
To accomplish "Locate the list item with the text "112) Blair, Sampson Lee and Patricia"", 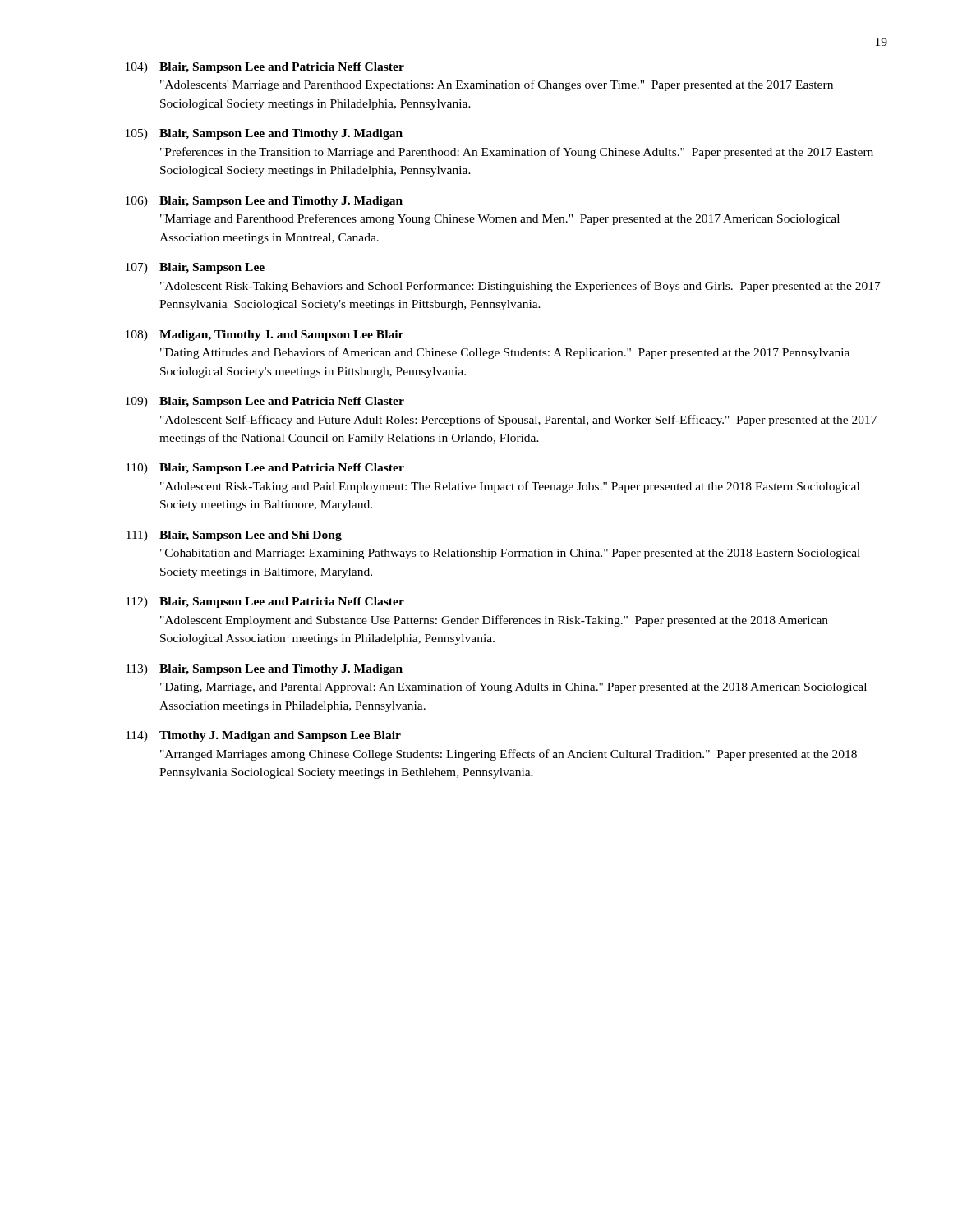I will tap(493, 620).
